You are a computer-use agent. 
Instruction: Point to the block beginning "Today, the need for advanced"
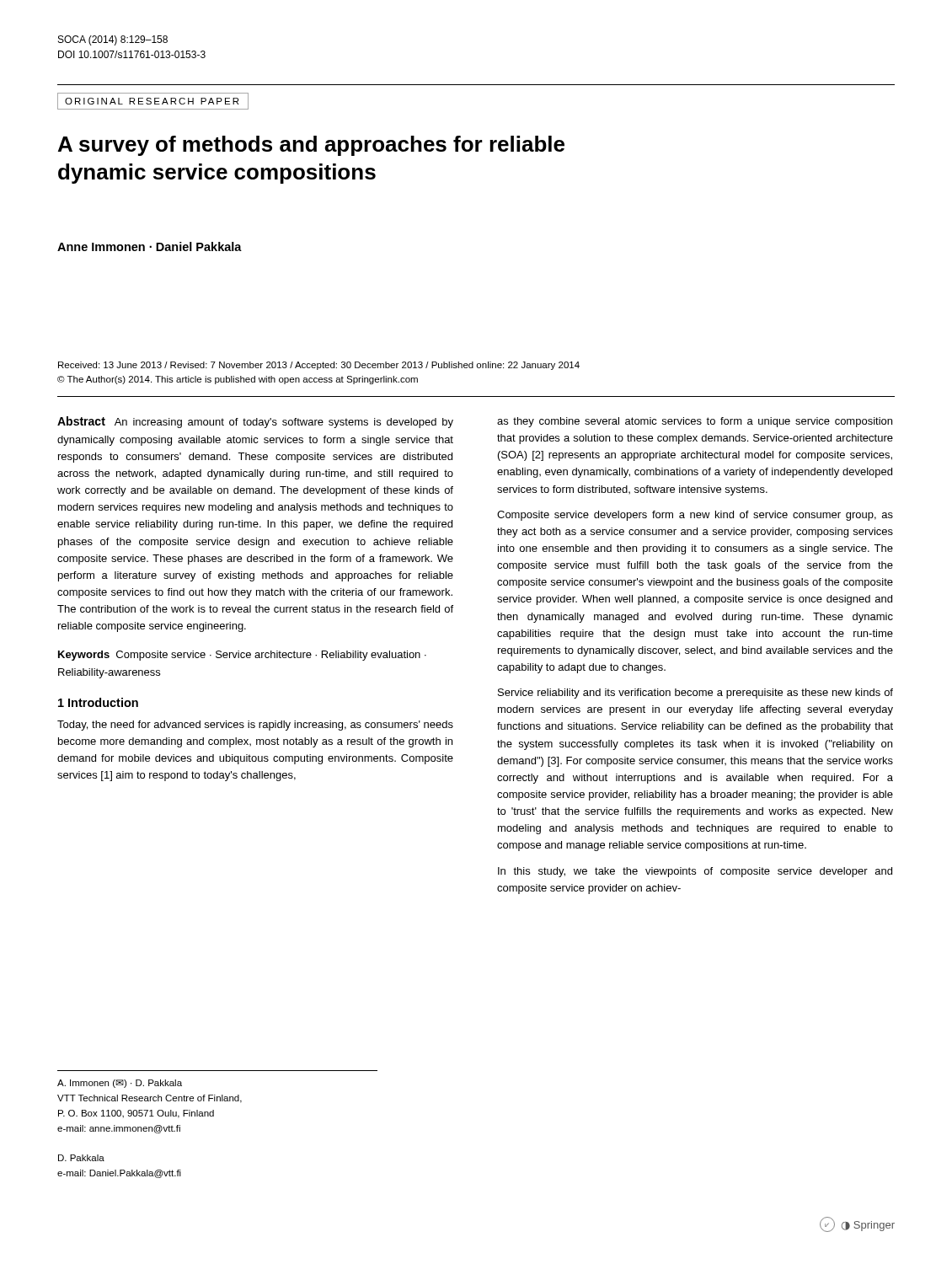255,750
